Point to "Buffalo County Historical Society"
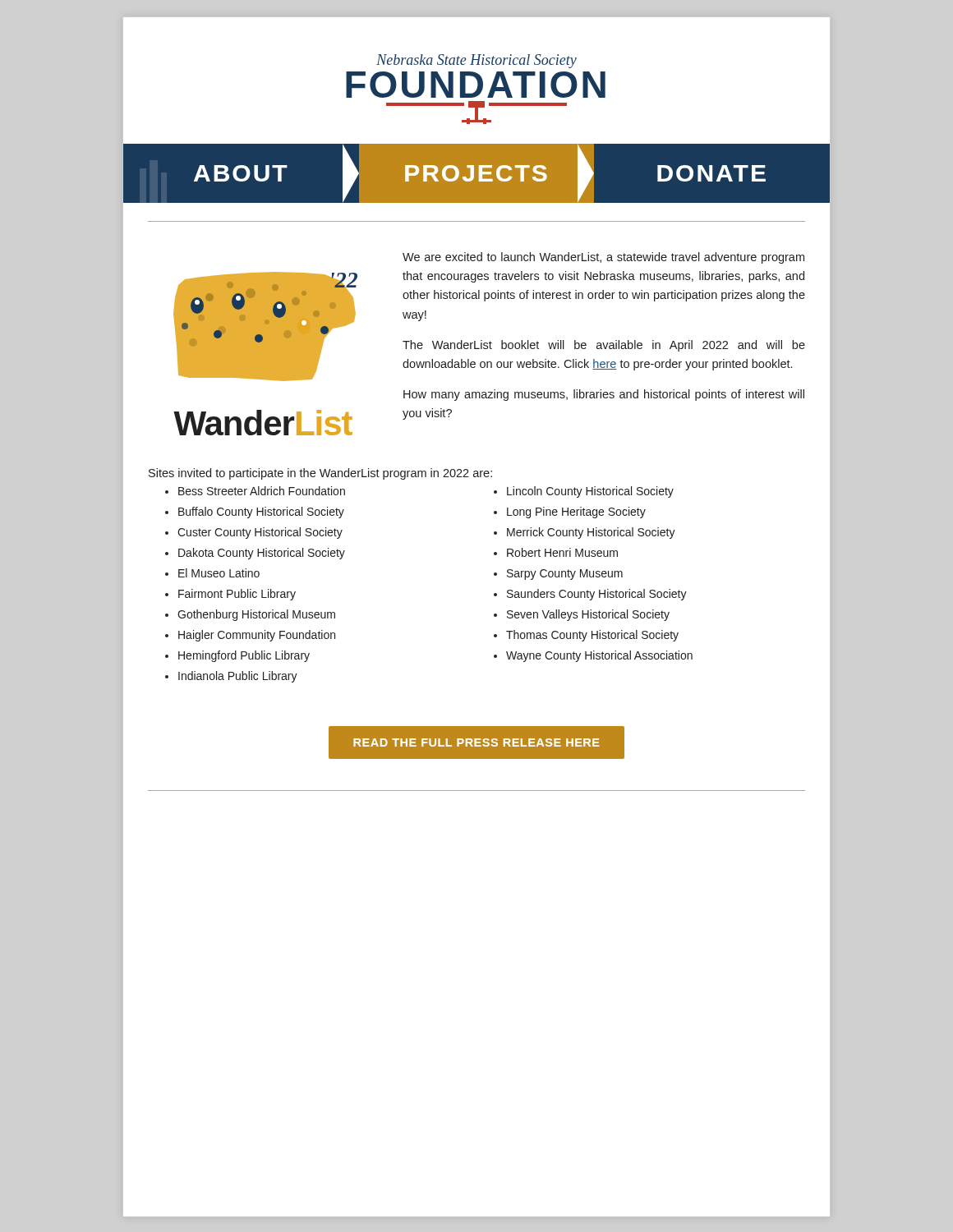Viewport: 953px width, 1232px height. pyautogui.click(x=261, y=512)
